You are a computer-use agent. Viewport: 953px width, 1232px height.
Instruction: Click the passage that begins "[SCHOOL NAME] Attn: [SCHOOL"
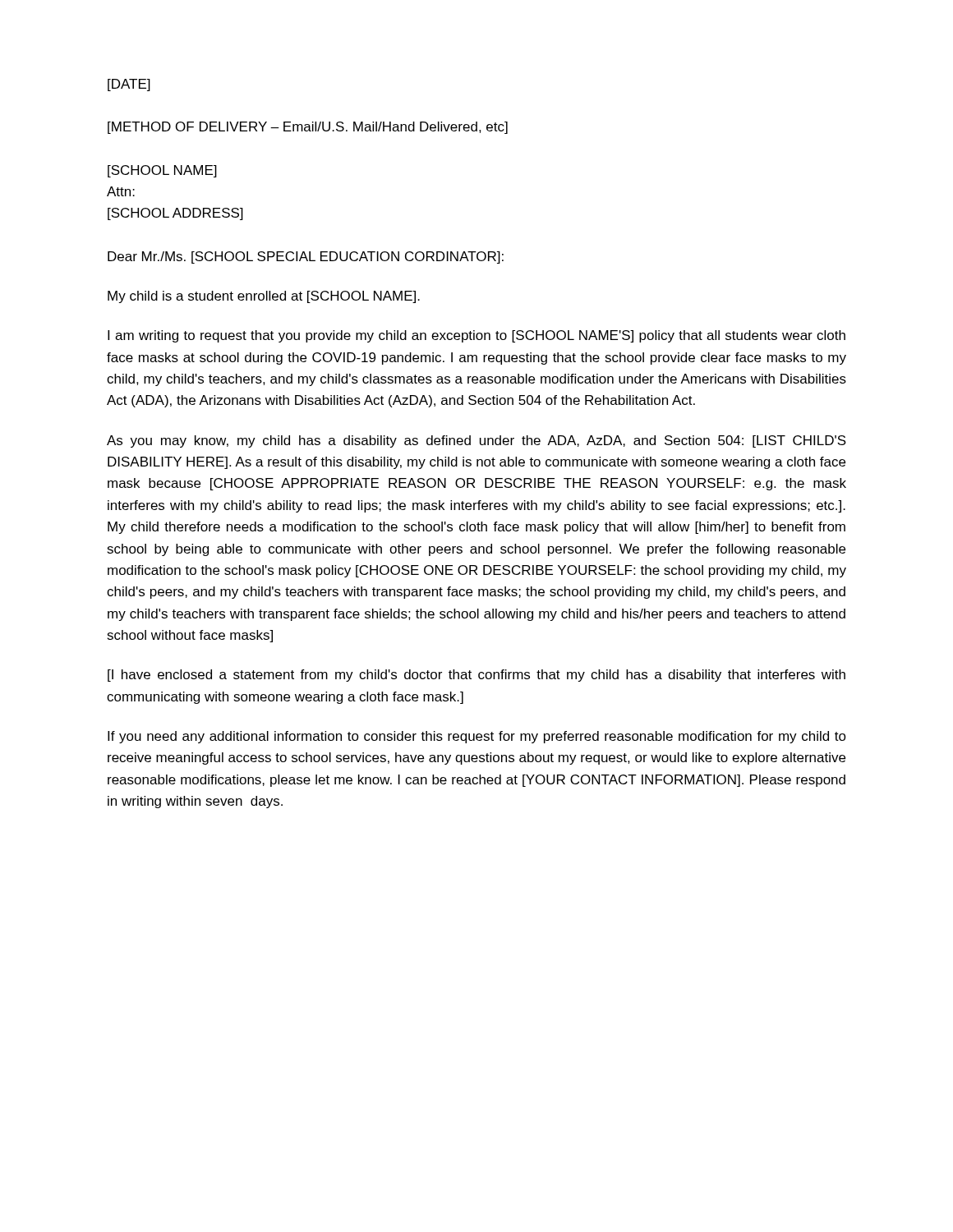(162, 171)
